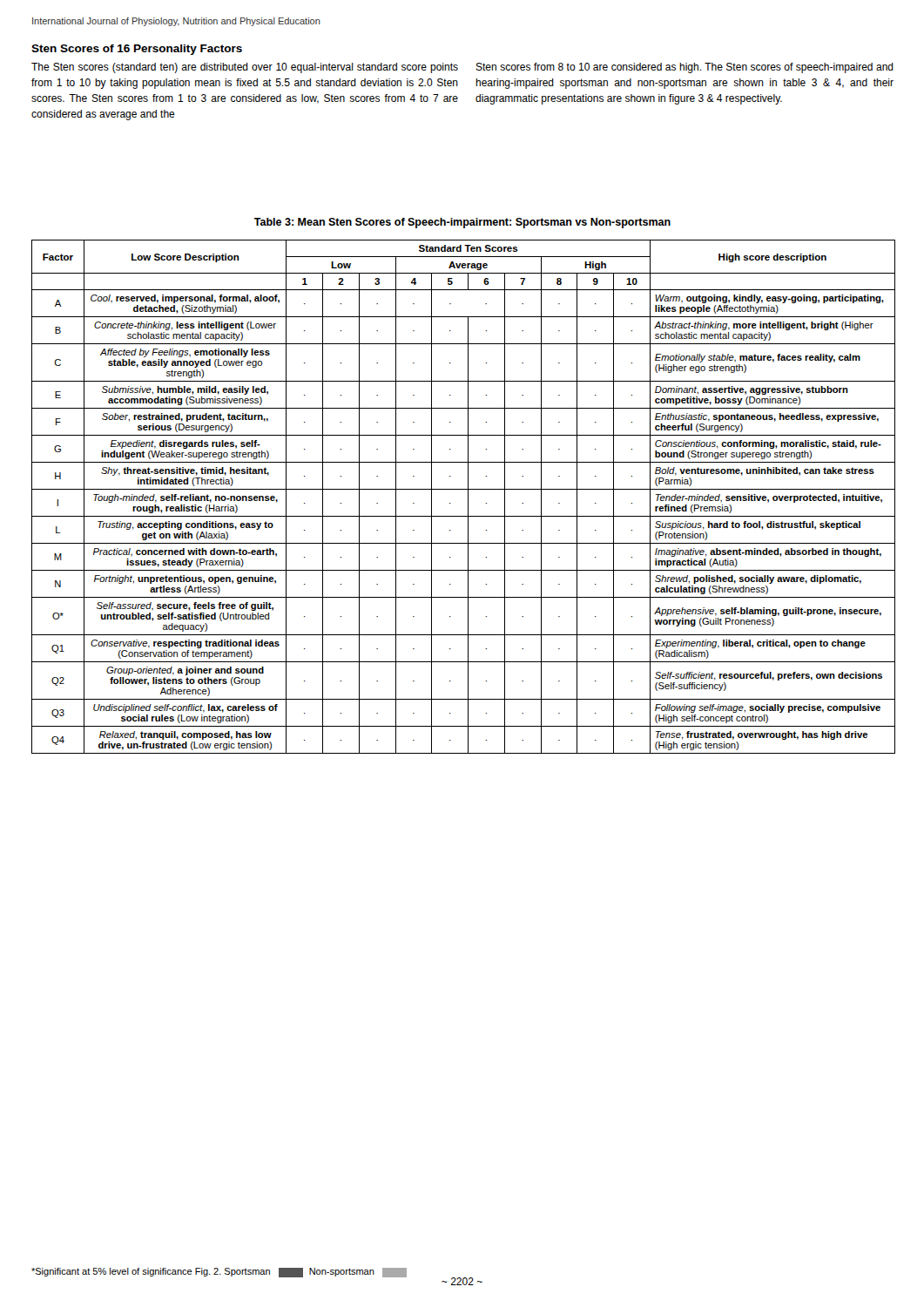This screenshot has height=1307, width=924.
Task: Find the table that mentions "Suspicious , hard to"
Action: click(x=463, y=497)
